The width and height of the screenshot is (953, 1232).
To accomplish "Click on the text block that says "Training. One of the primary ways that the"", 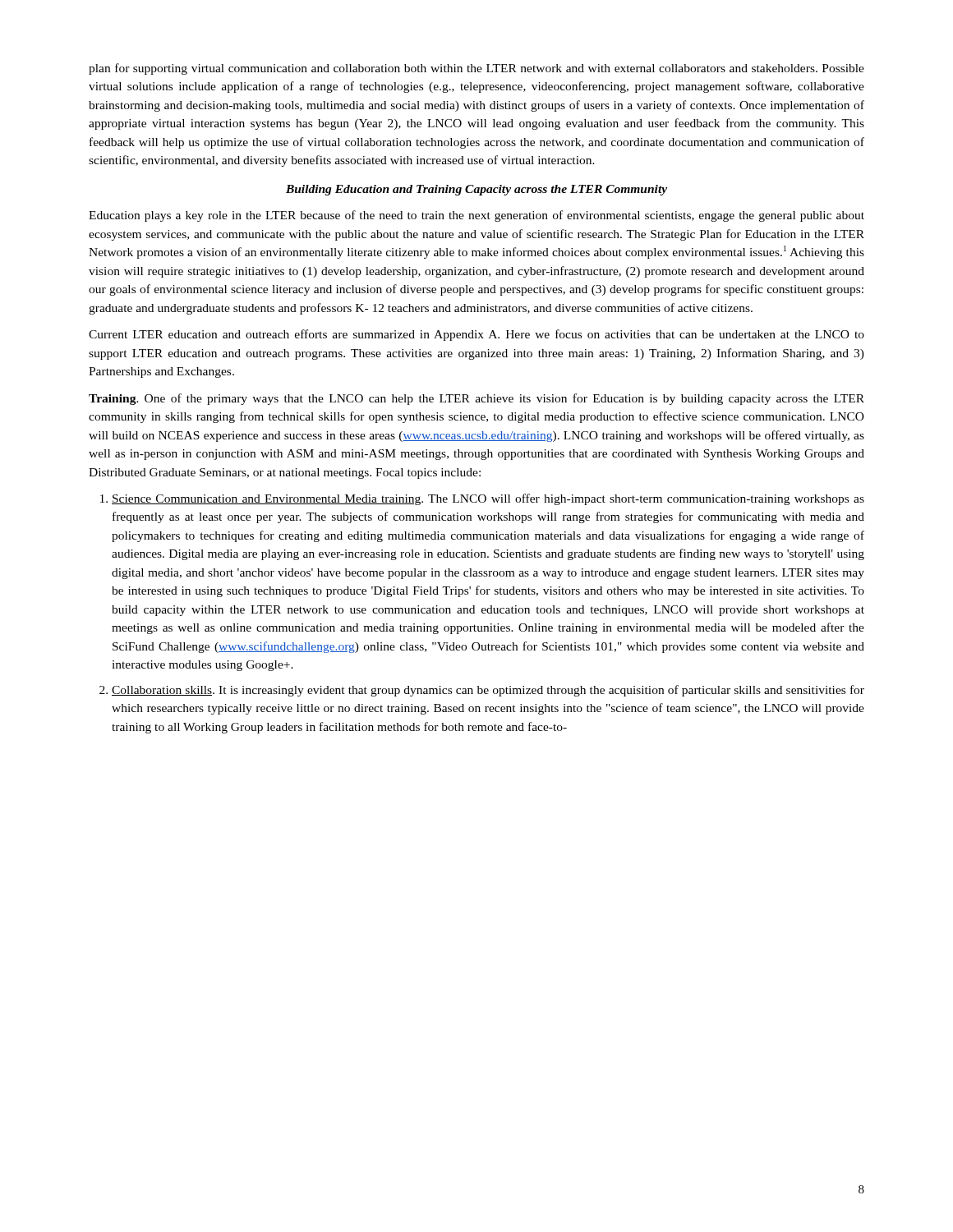I will 476,435.
